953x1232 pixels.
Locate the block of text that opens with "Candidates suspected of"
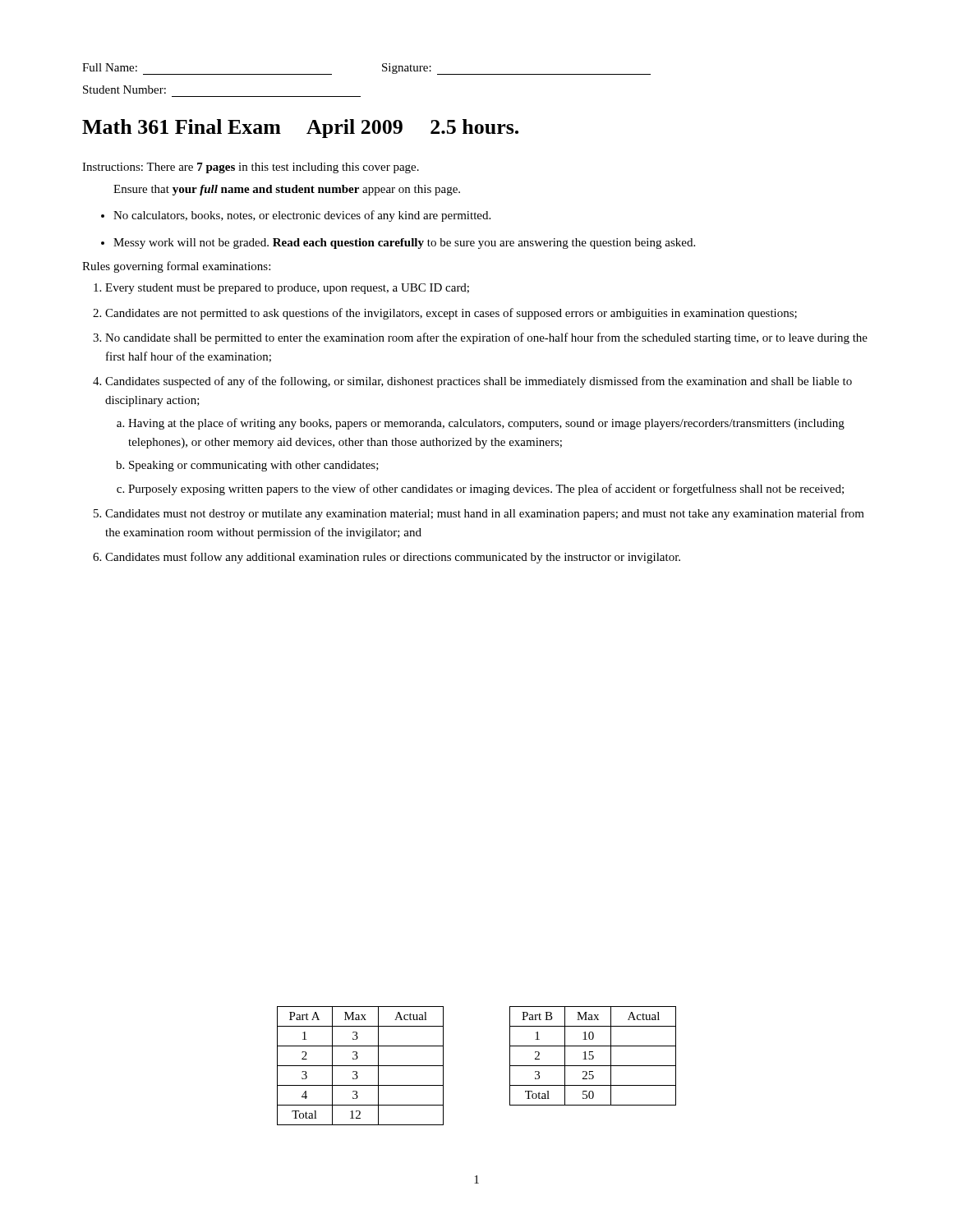pos(488,436)
